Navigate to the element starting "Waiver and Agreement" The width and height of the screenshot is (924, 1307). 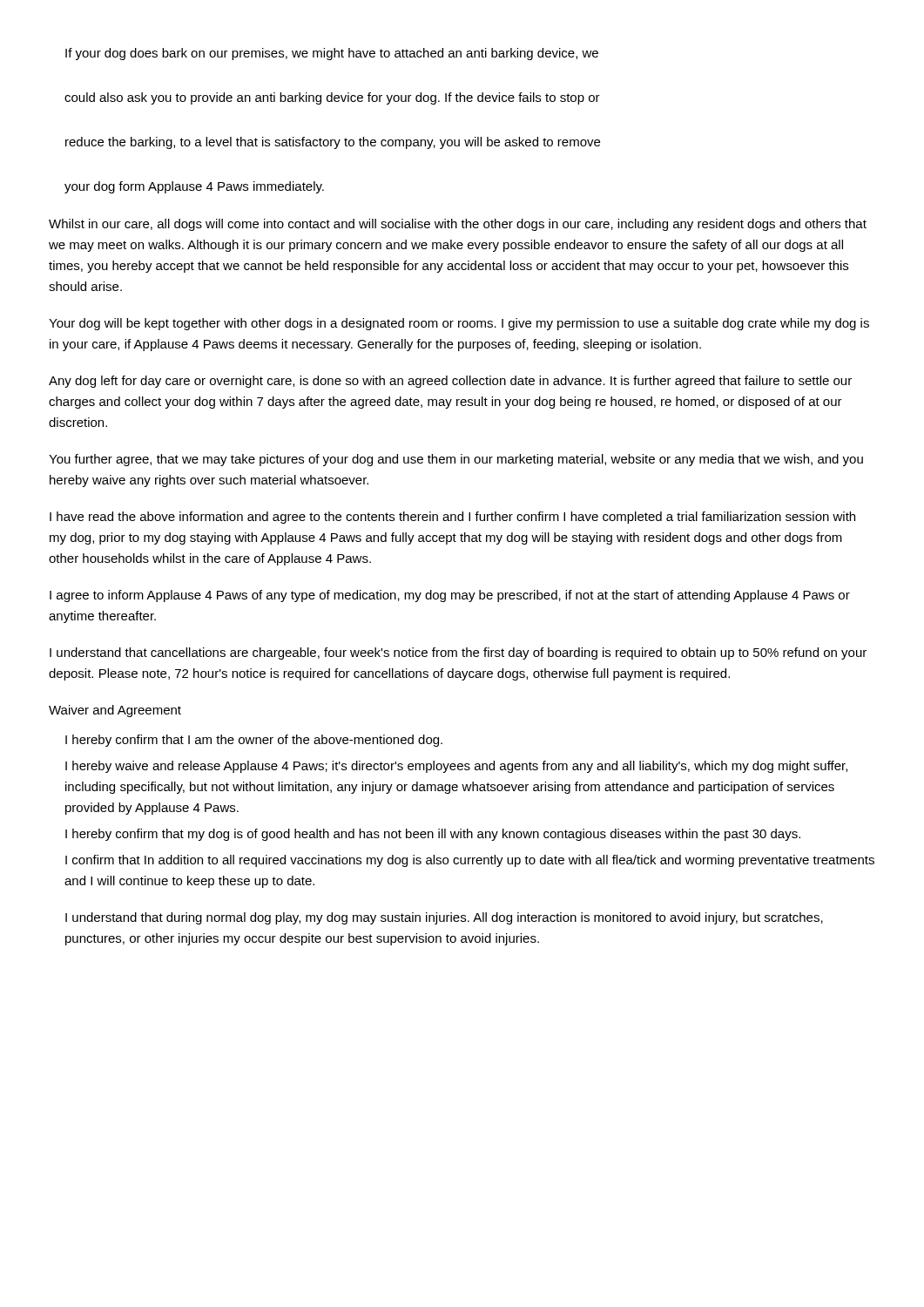115,709
